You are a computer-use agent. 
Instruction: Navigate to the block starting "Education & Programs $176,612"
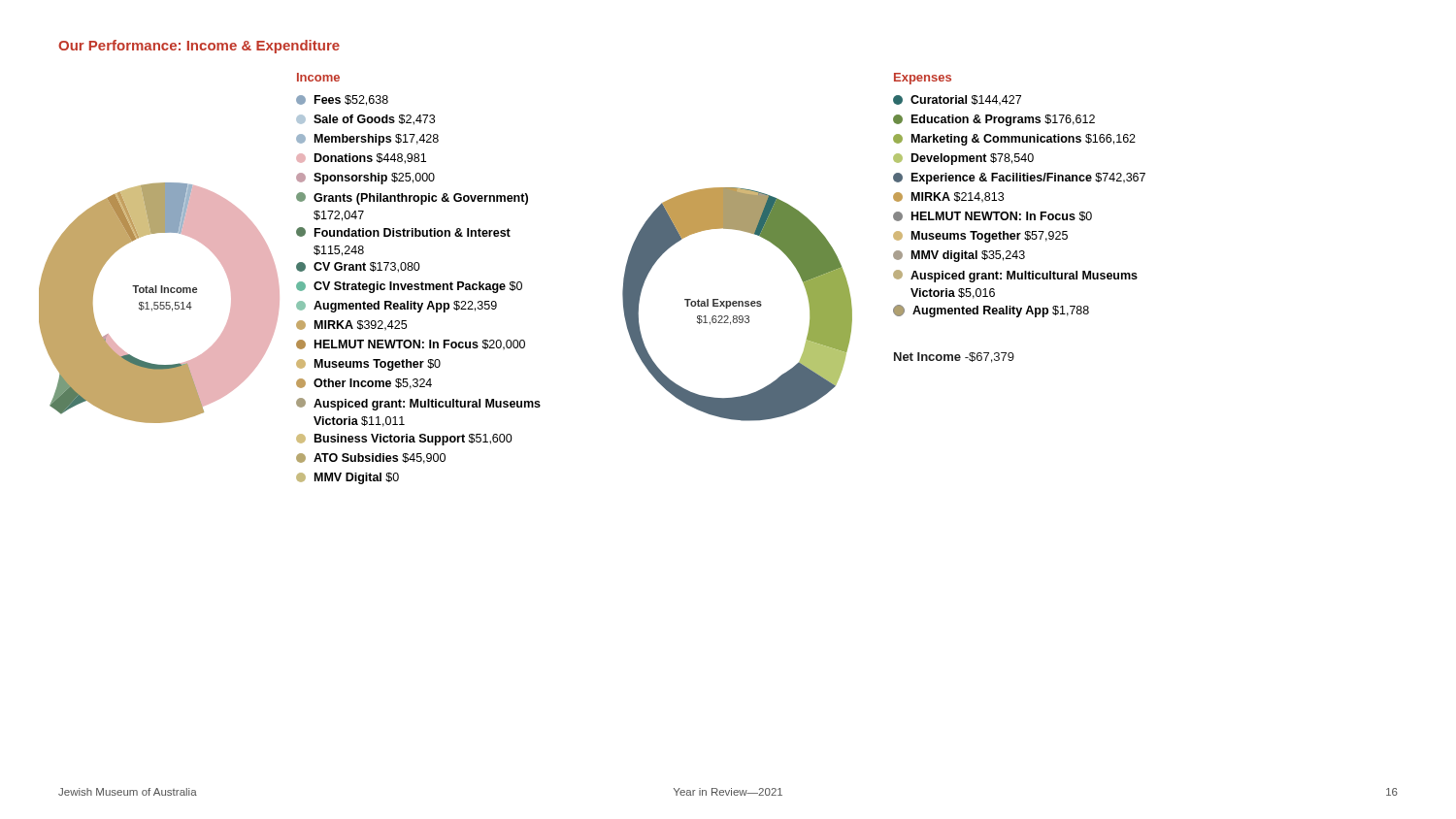994,119
